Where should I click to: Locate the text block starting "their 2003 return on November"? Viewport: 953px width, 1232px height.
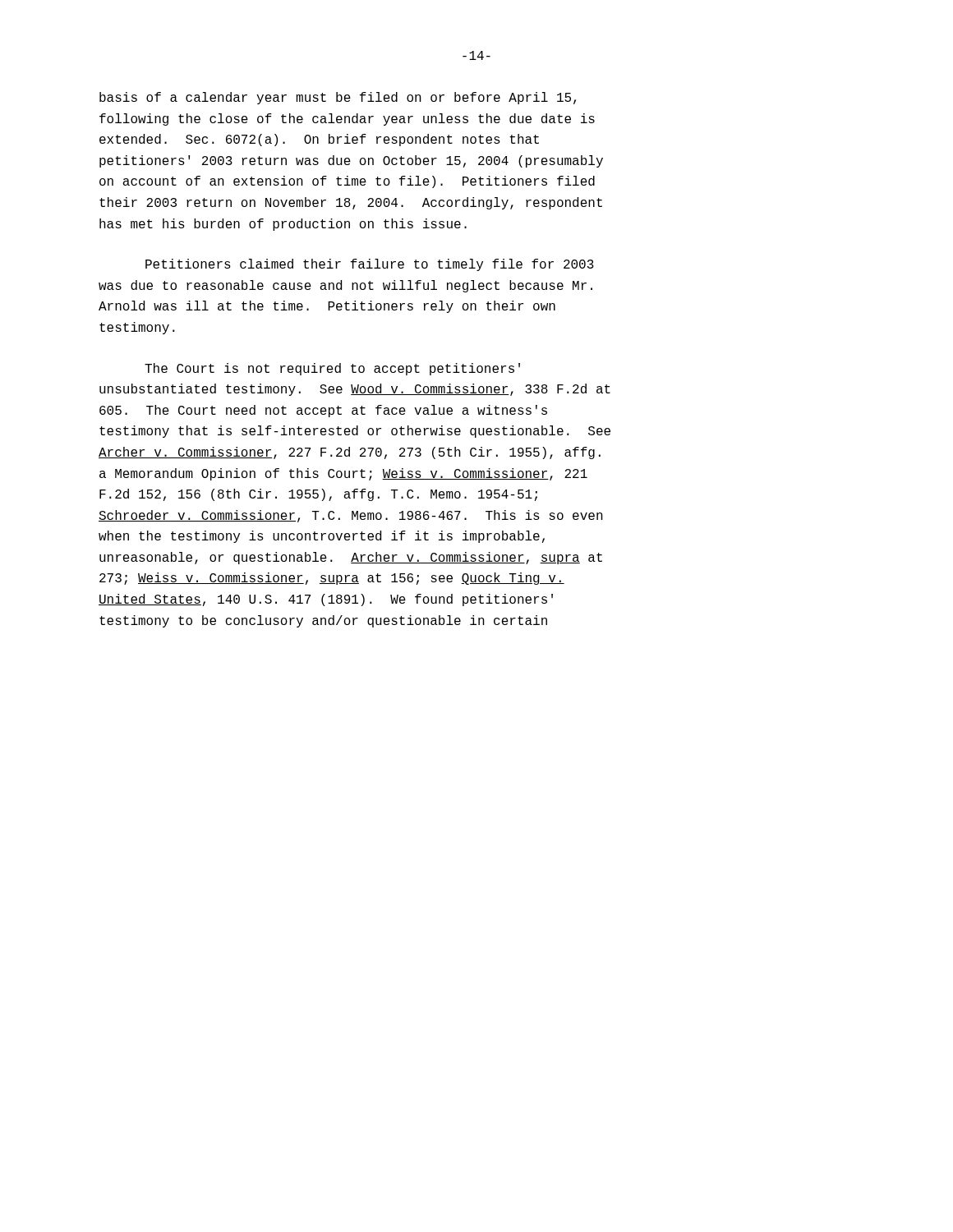[x=351, y=204]
